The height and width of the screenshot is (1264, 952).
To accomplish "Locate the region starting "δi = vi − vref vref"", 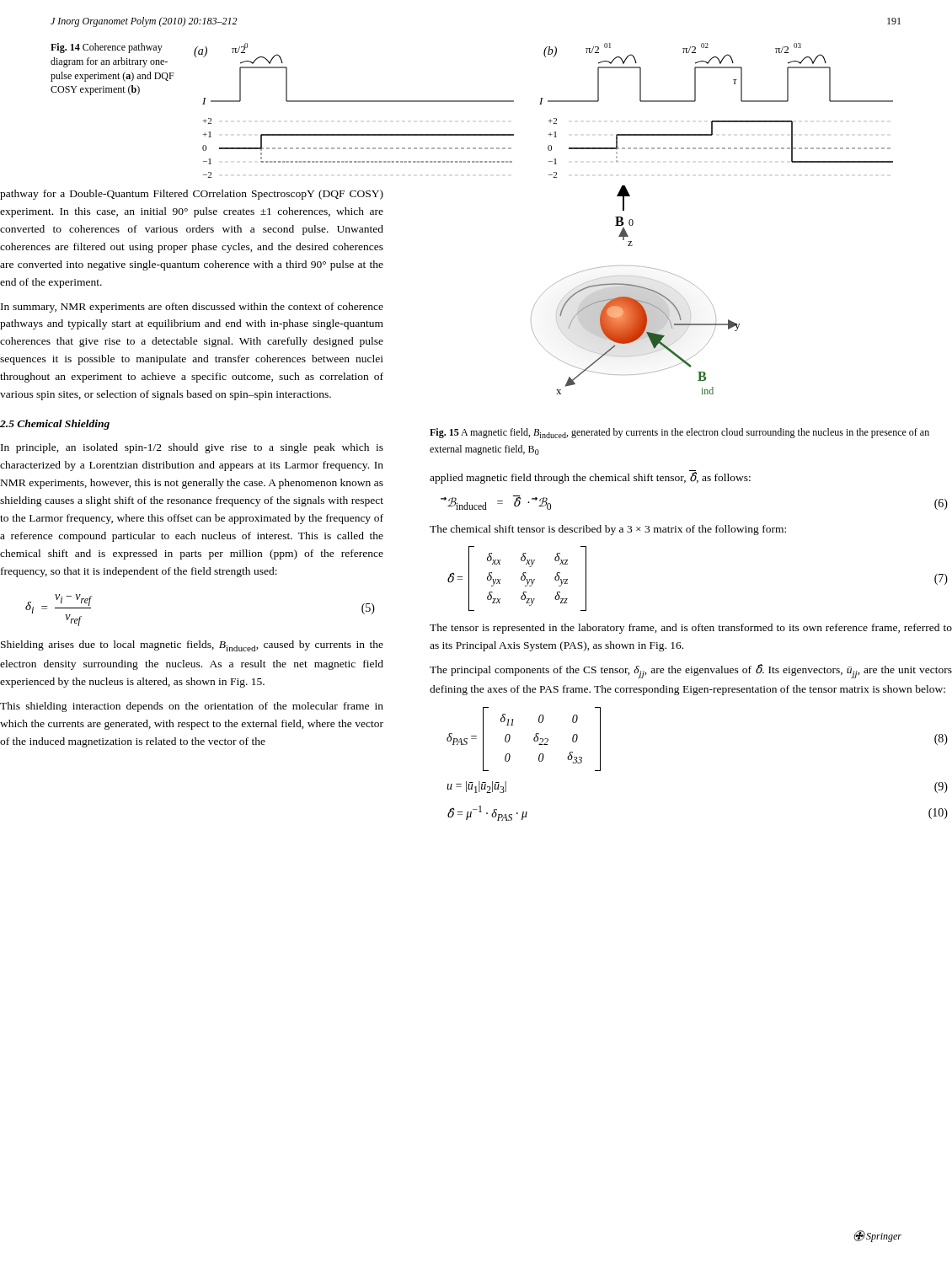I will click(73, 608).
